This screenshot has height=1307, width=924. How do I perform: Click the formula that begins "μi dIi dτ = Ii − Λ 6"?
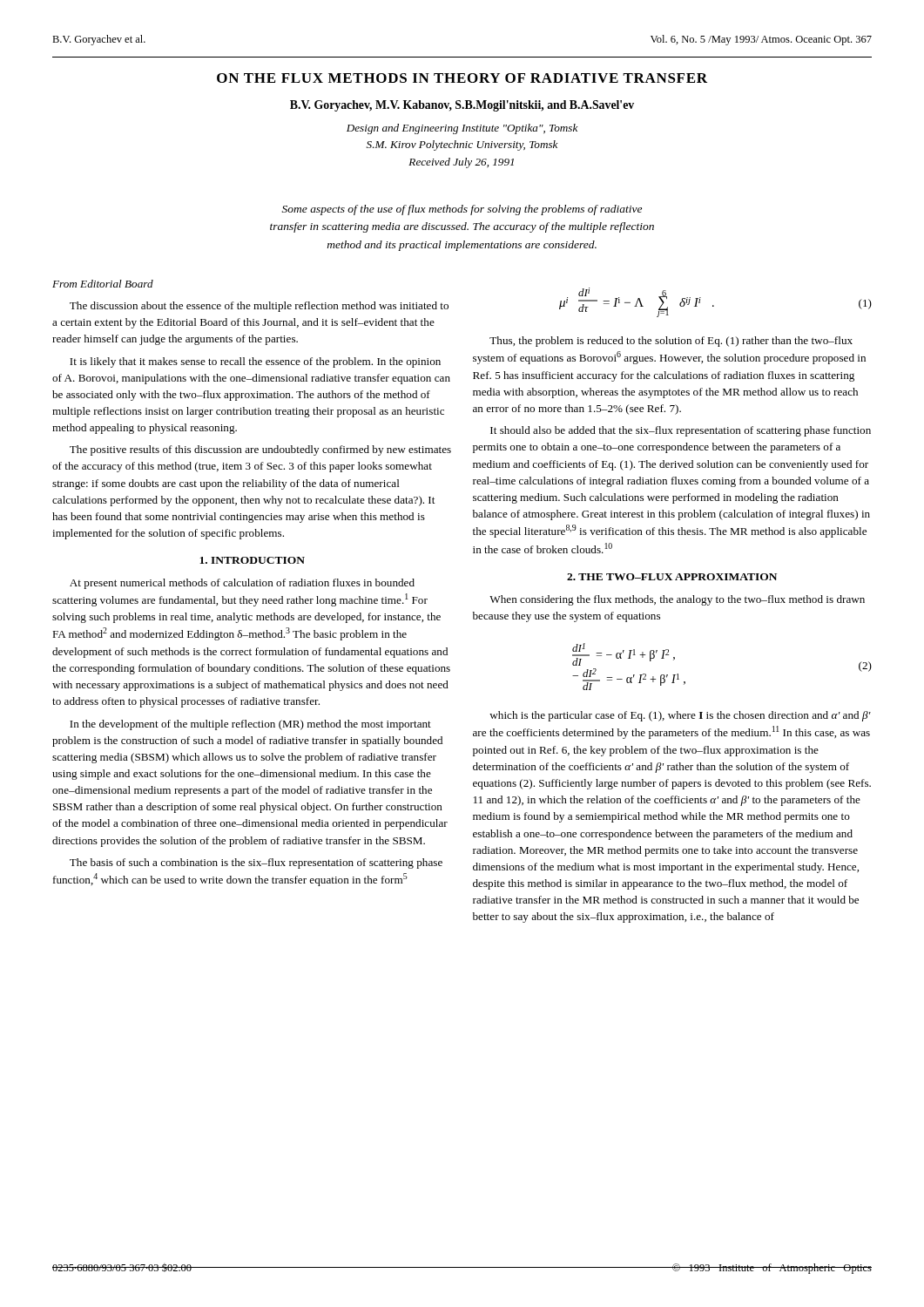pyautogui.click(x=672, y=303)
